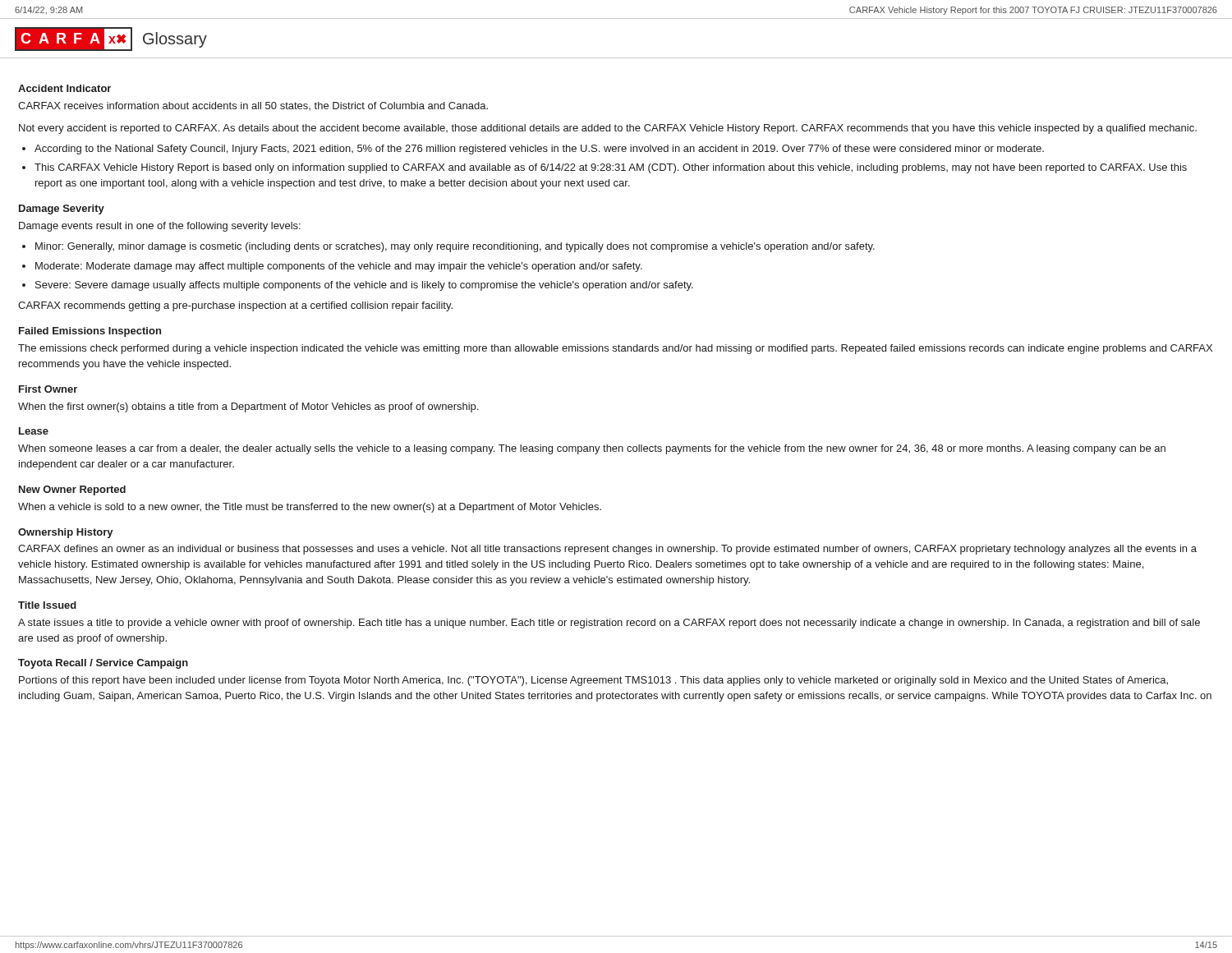Where is the passage that starts "Portions of this report"?
1232x953 pixels.
(615, 688)
